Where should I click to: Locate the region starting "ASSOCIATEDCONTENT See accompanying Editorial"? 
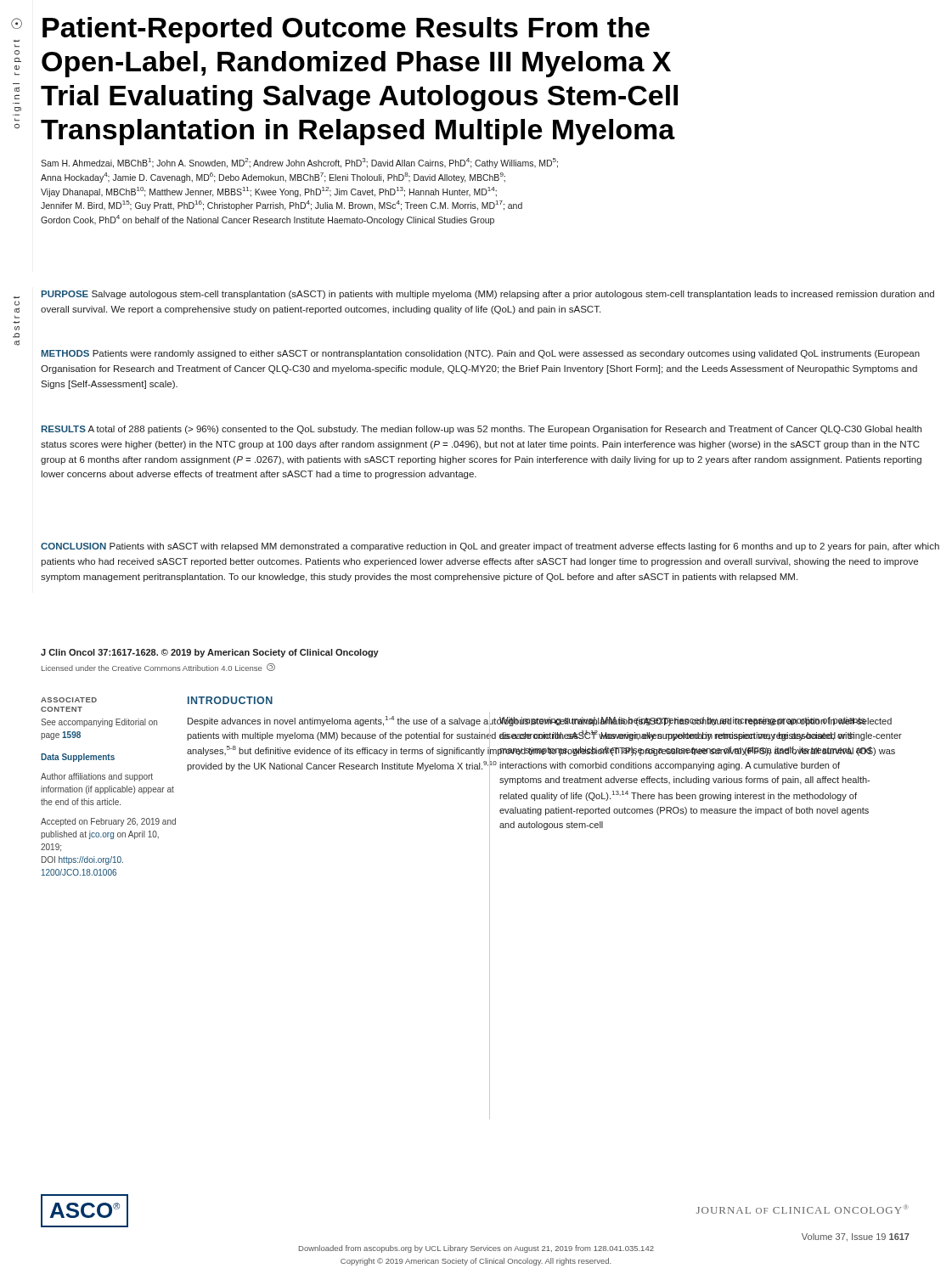coord(110,787)
